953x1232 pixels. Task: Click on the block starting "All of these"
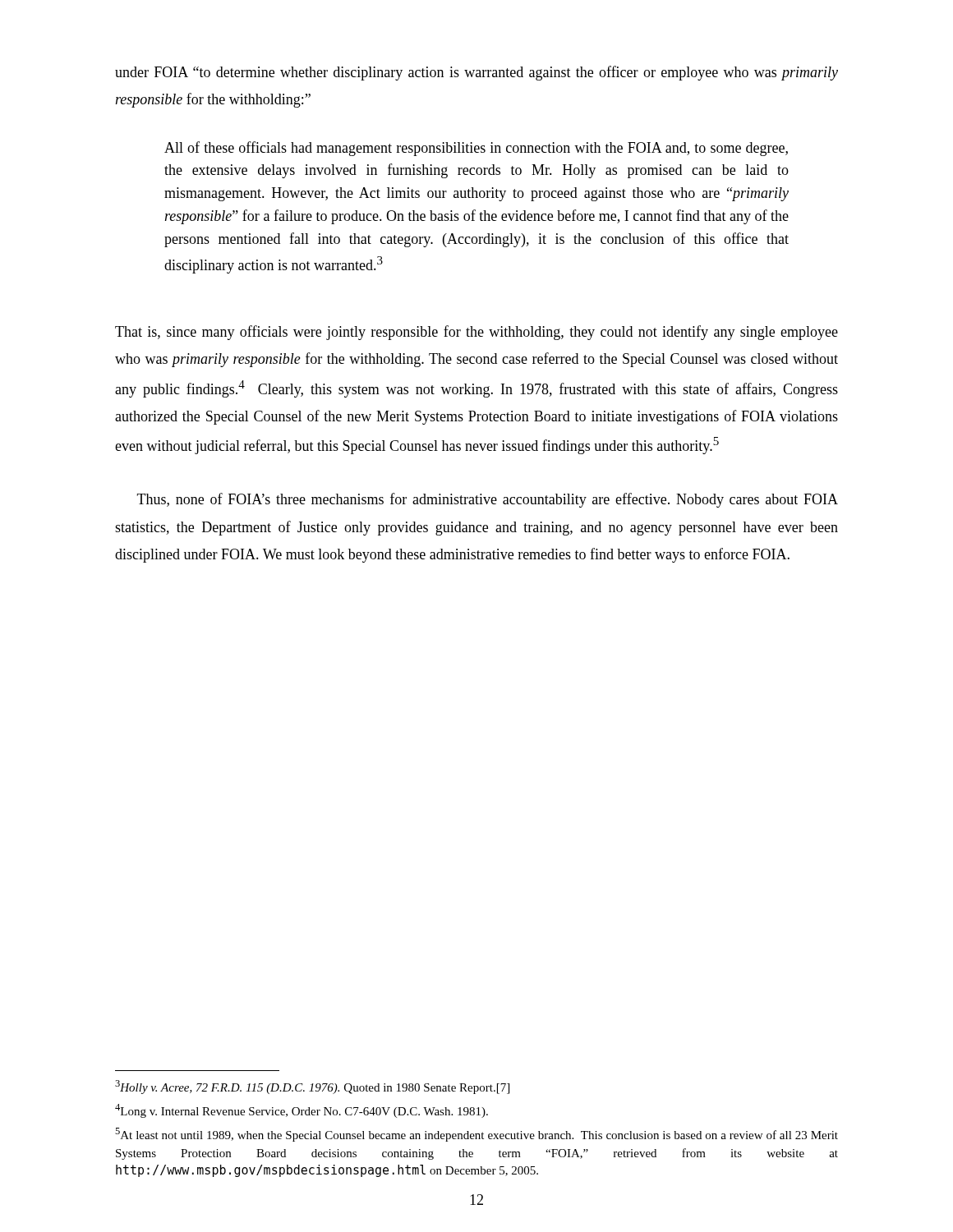pyautogui.click(x=476, y=206)
